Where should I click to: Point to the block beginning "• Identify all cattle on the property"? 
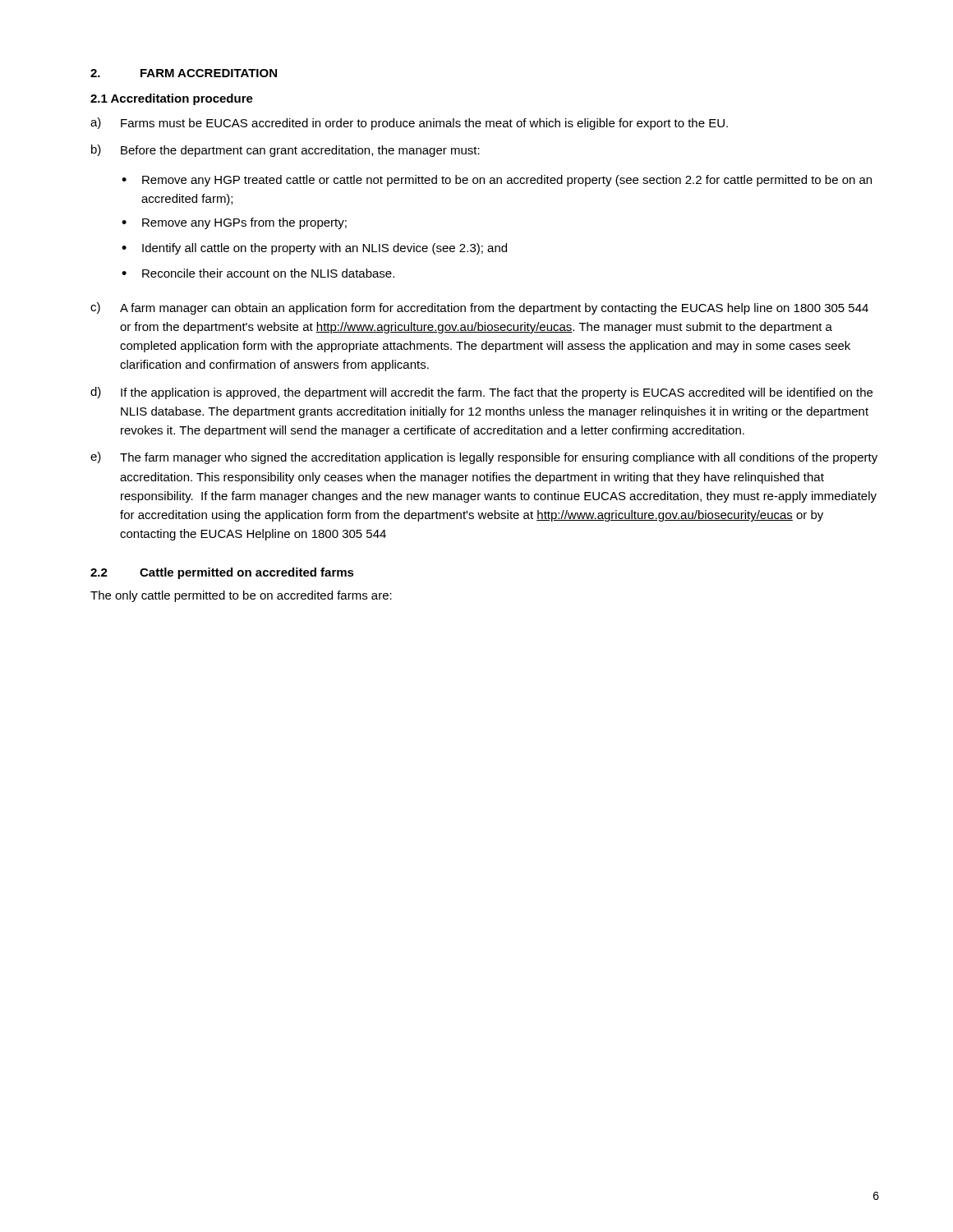click(500, 249)
